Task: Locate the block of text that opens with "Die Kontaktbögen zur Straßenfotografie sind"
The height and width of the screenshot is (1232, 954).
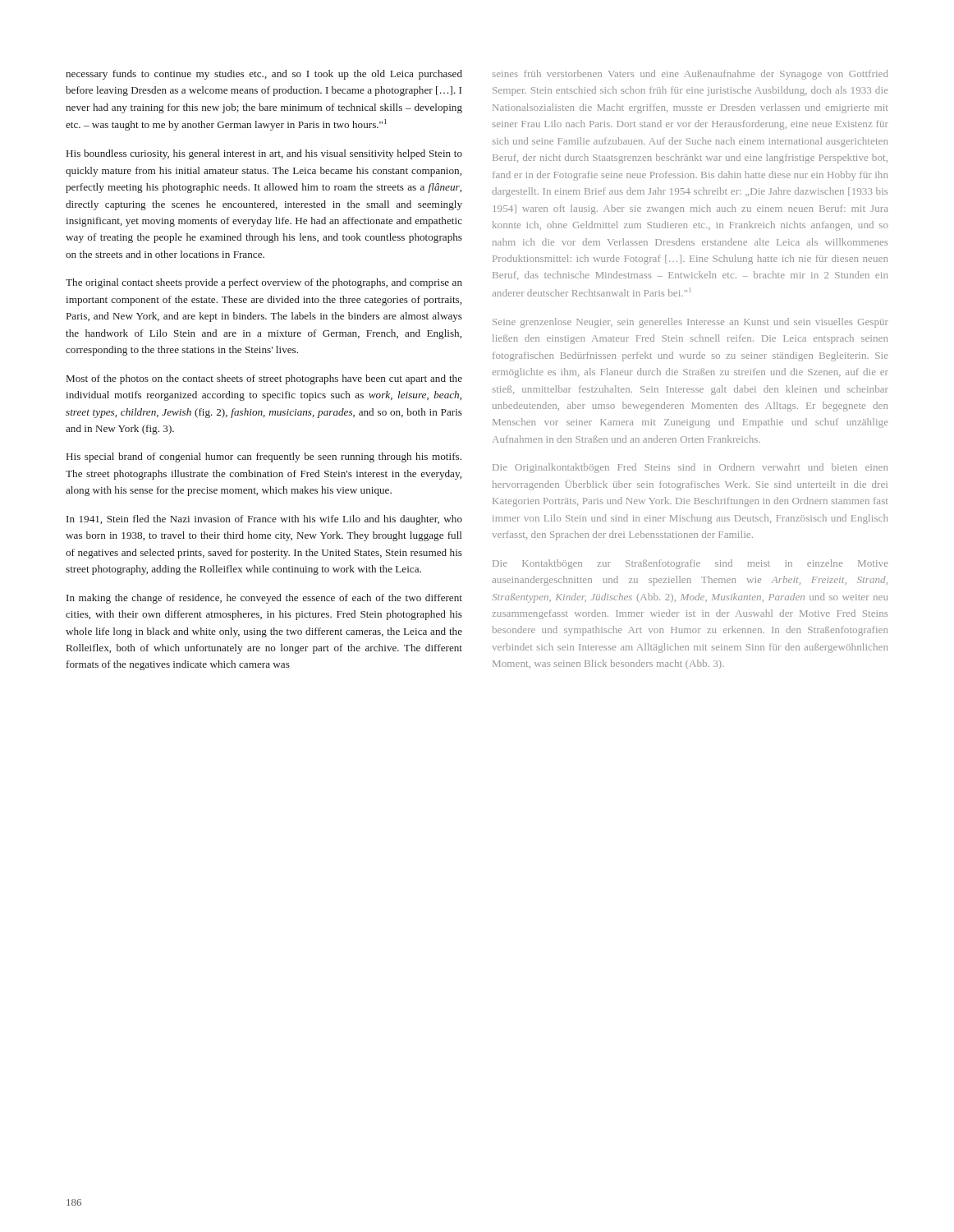Action: pyautogui.click(x=690, y=614)
